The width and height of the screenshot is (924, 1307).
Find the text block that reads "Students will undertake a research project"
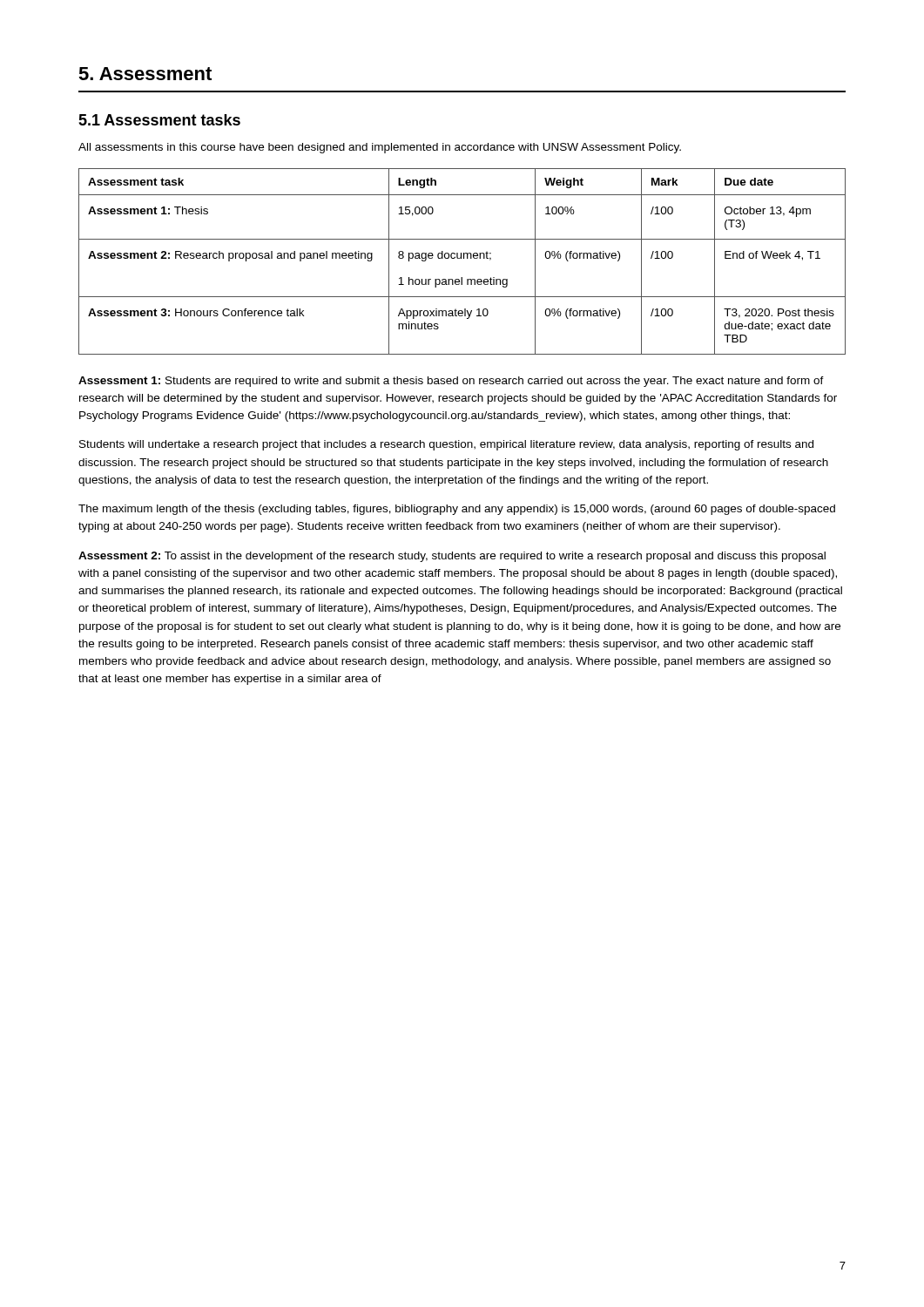[x=453, y=462]
